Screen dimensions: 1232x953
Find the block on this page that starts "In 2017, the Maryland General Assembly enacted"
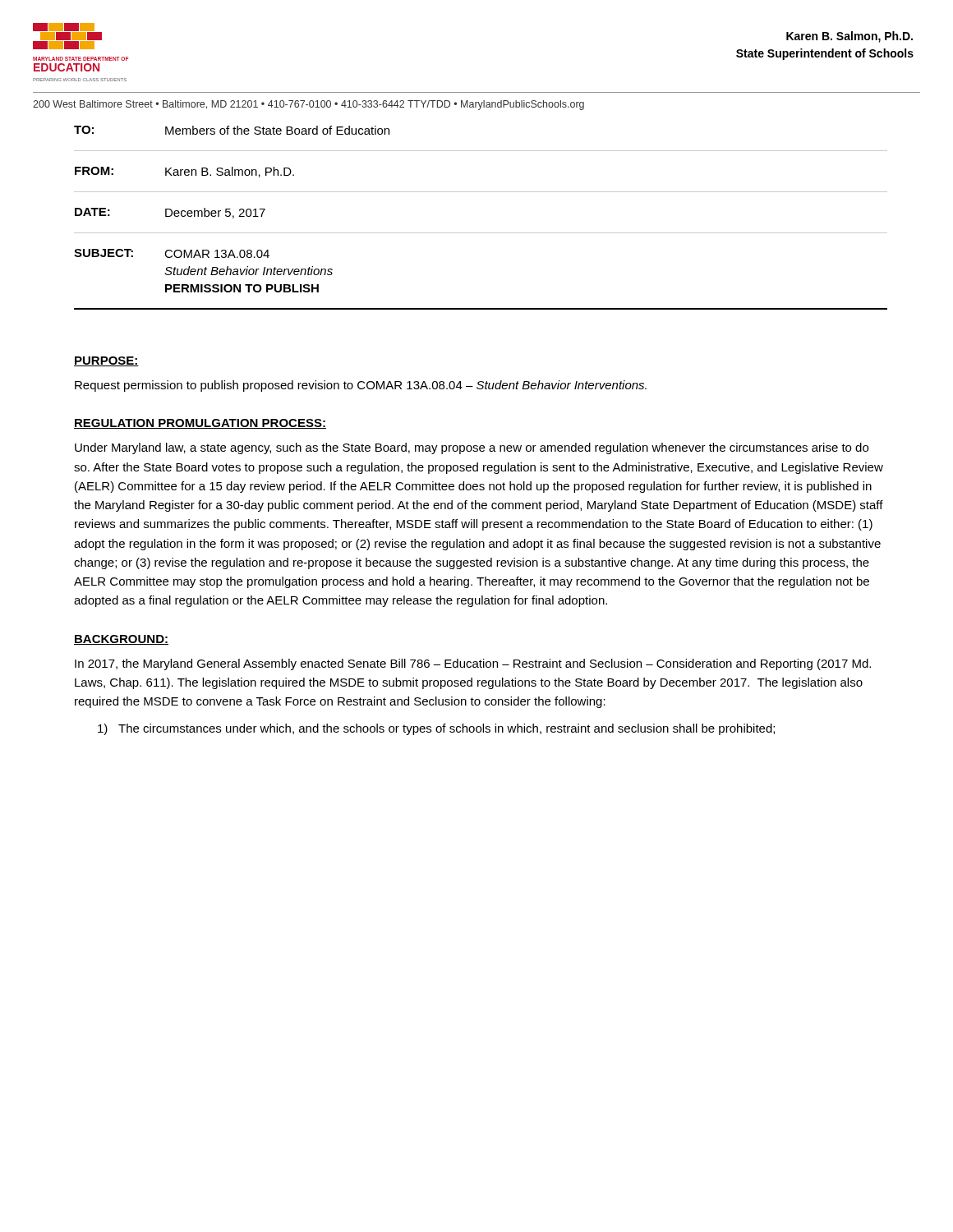coord(473,682)
